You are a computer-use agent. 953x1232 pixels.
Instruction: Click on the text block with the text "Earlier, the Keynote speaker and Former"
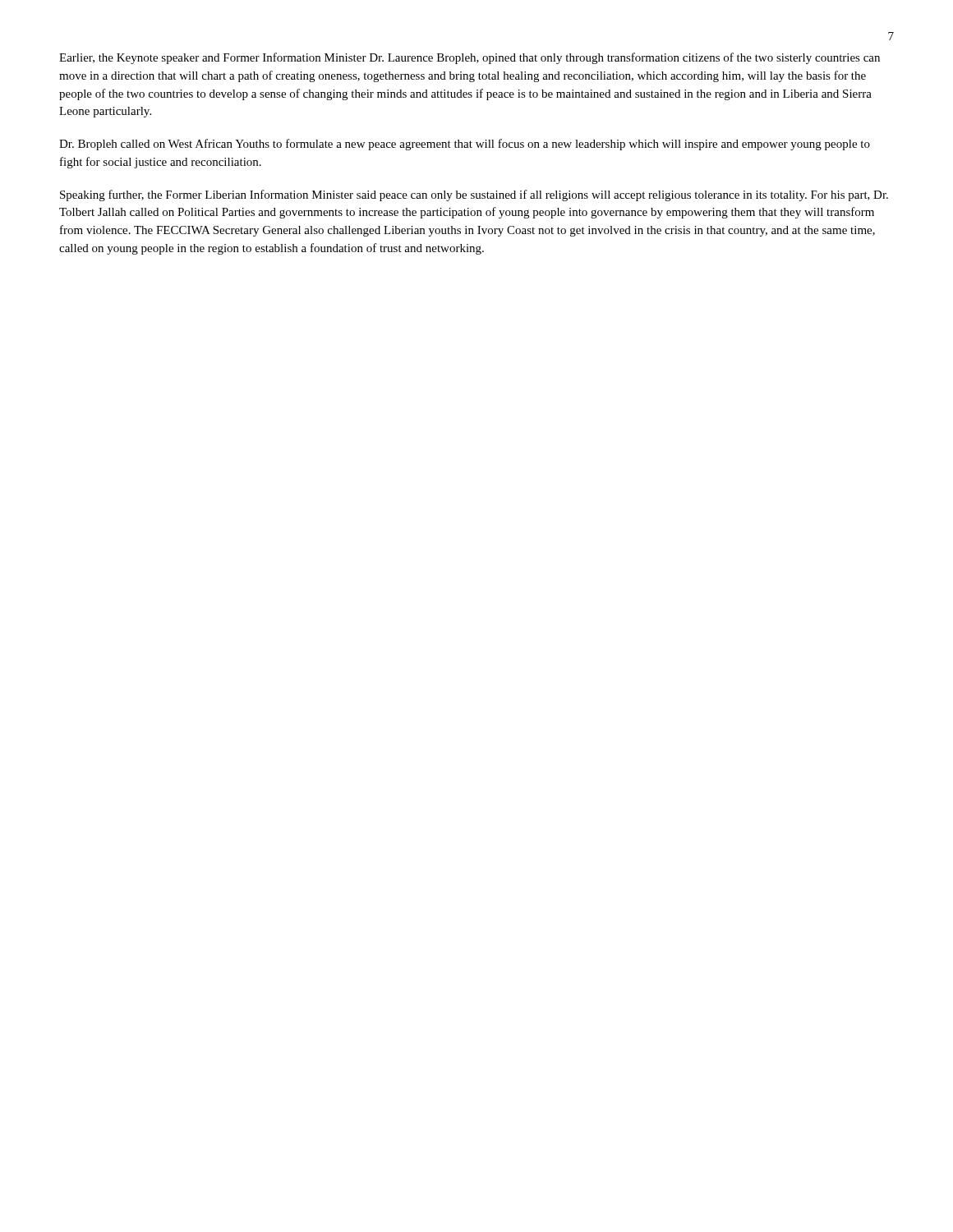(470, 84)
